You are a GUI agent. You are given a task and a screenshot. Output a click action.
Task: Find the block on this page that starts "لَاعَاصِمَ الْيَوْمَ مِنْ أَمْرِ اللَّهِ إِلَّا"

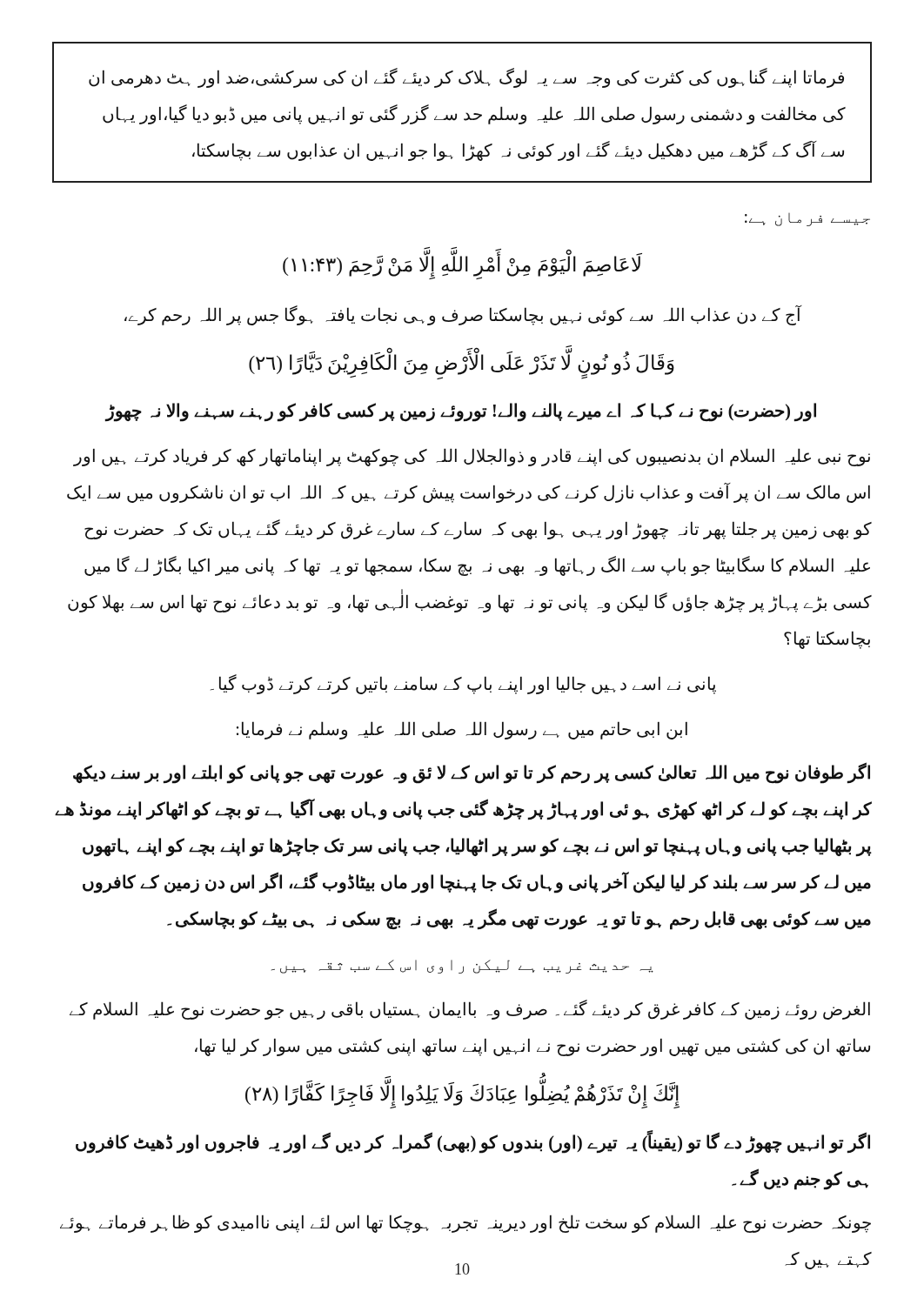tap(462, 265)
